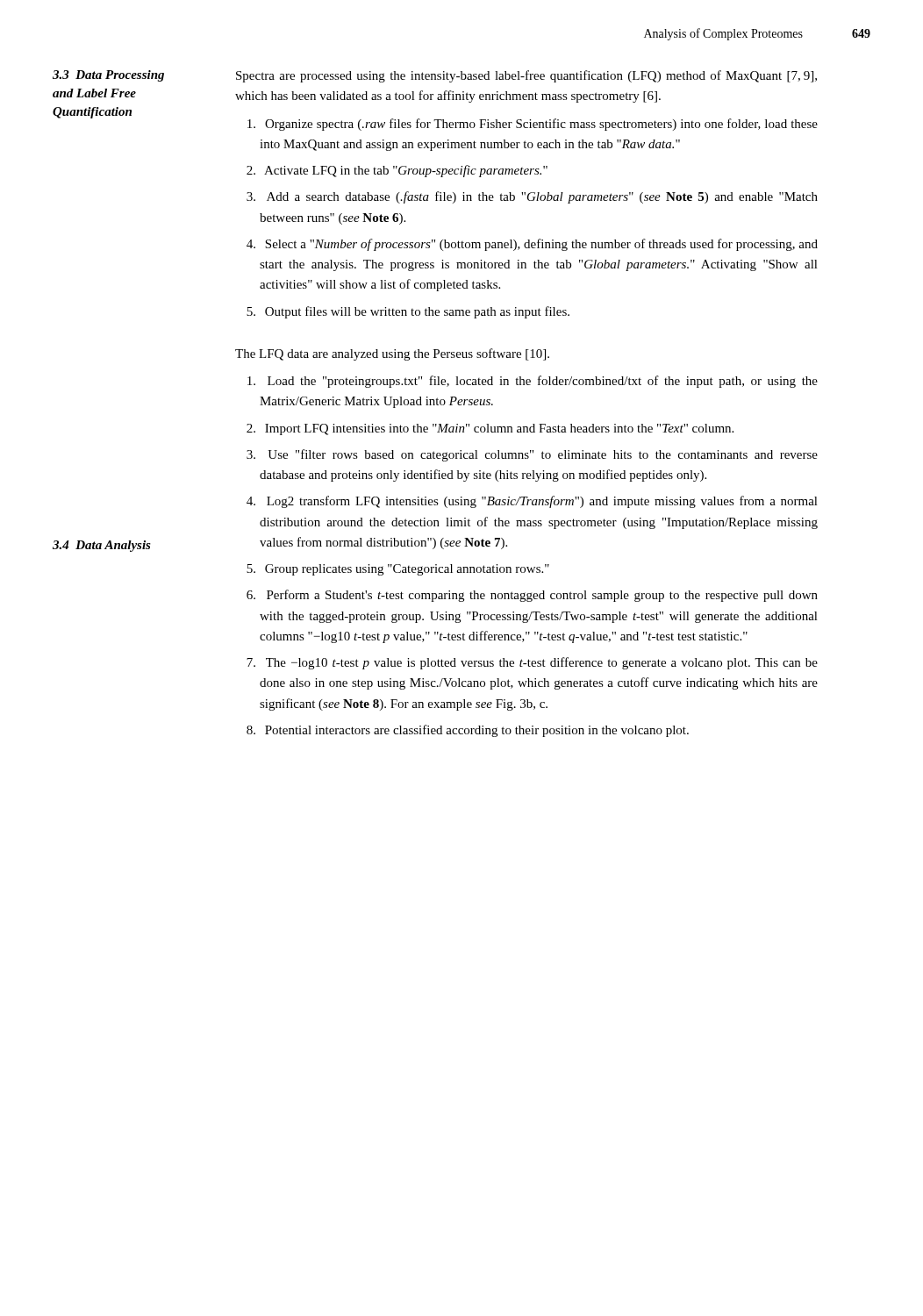Locate the block of text that opens with "Spectra are processed using the intensity-based label-free quantifi­cation"
This screenshot has width=923, height=1316.
pos(526,86)
